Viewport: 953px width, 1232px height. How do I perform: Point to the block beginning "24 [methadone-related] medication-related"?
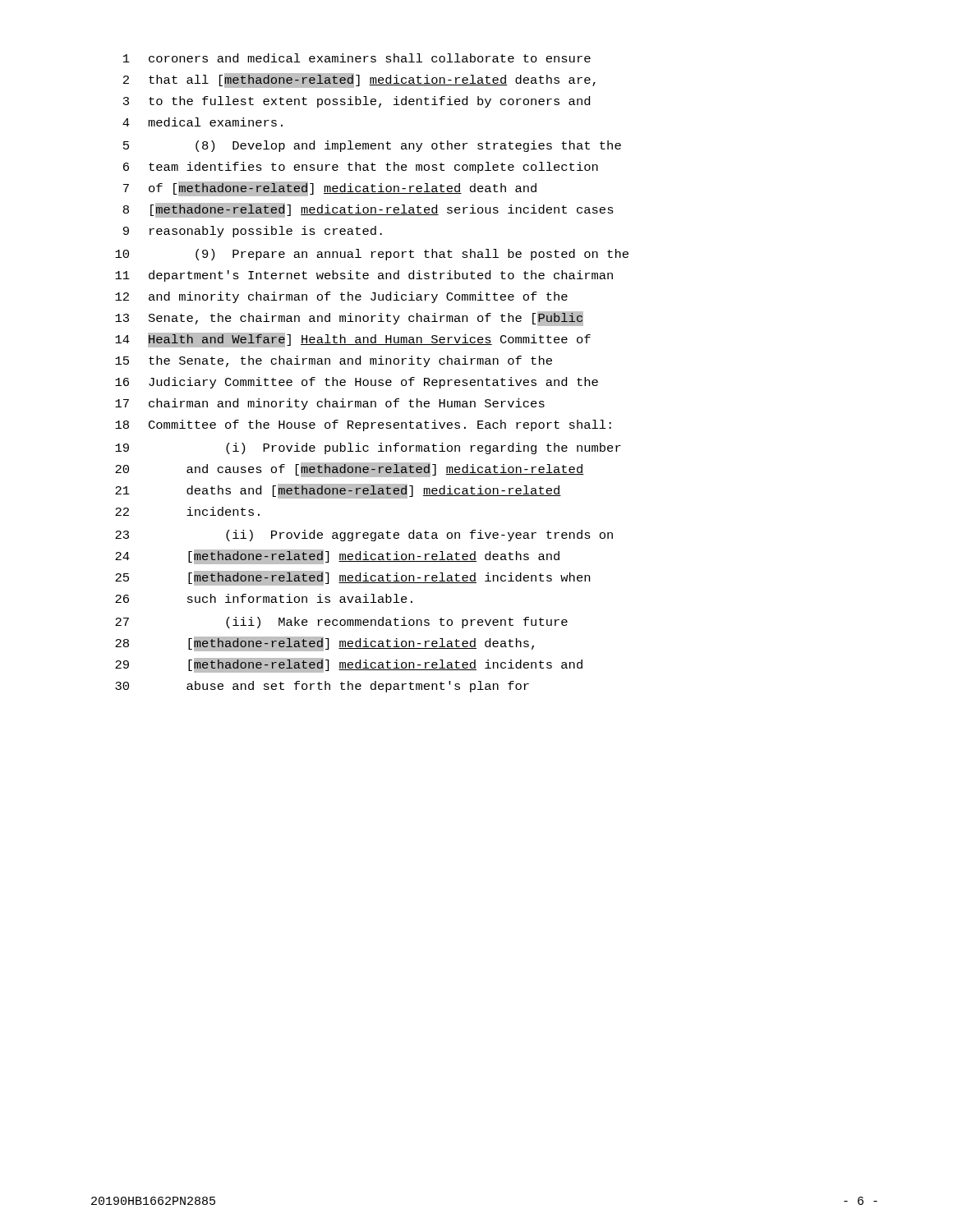coord(325,557)
